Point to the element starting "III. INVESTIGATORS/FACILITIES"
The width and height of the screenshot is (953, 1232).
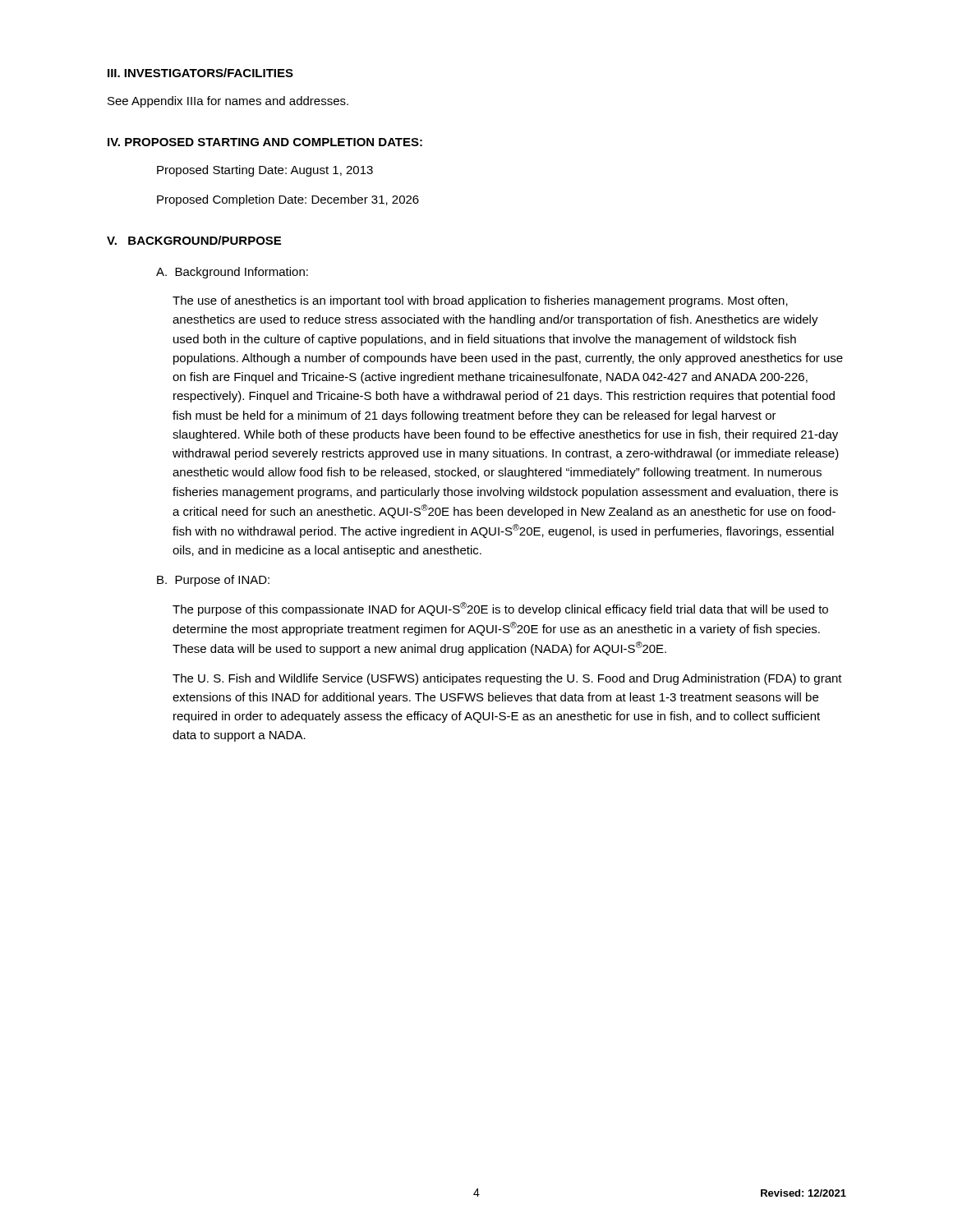[200, 73]
